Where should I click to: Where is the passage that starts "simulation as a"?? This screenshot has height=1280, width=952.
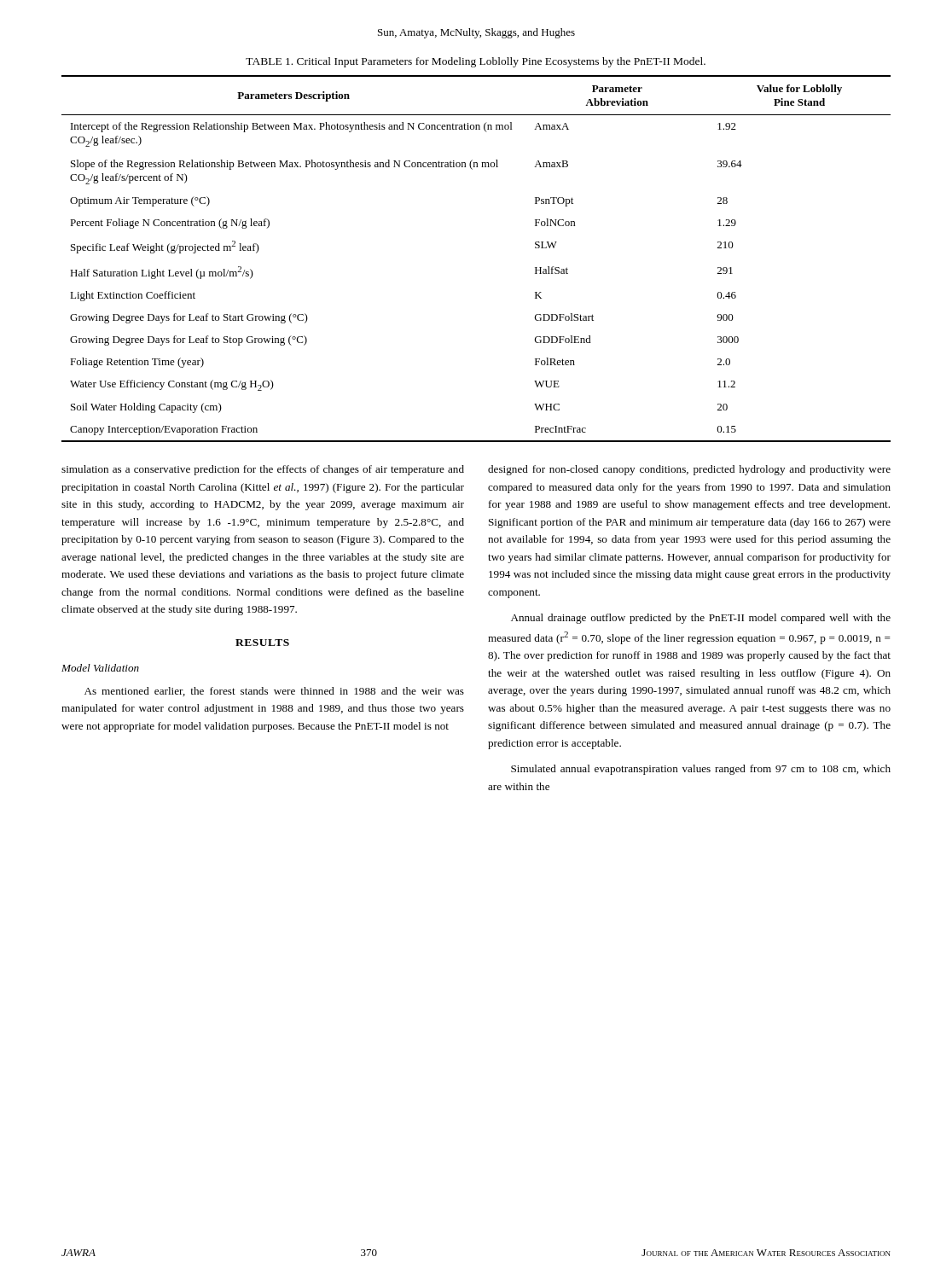pos(263,539)
